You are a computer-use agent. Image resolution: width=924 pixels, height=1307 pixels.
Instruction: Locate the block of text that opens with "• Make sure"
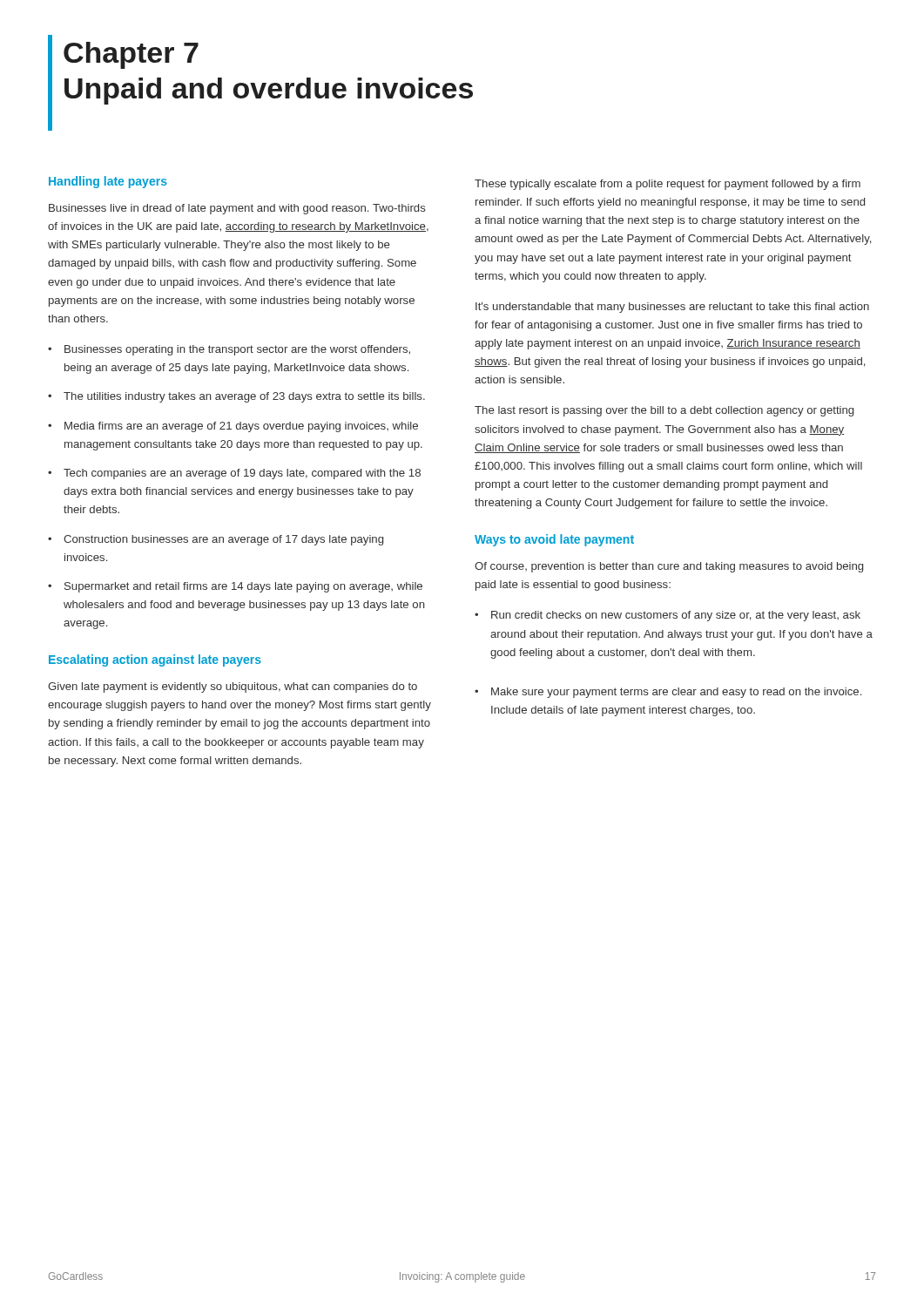coord(675,700)
